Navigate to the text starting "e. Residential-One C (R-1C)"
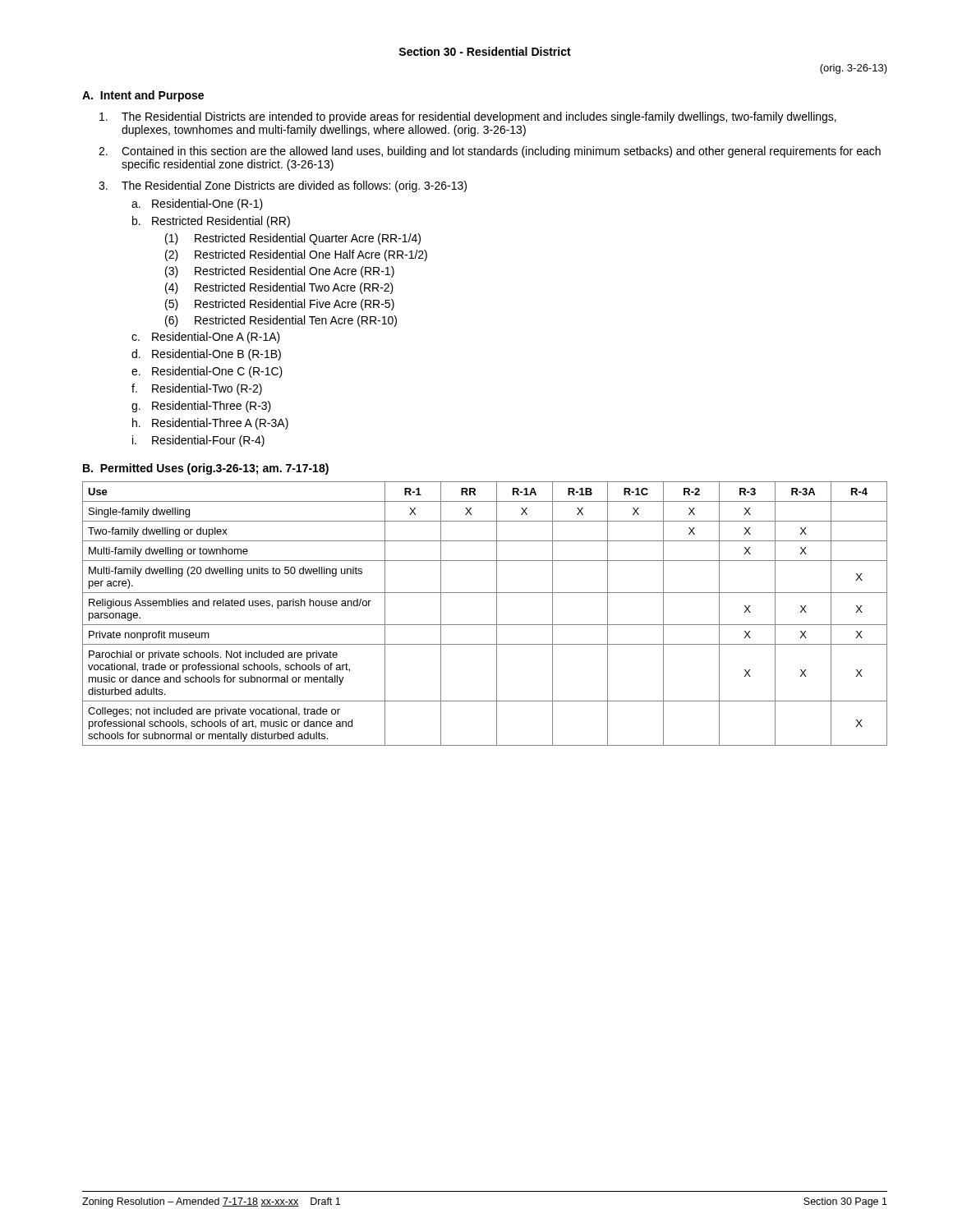This screenshot has height=1232, width=953. click(x=207, y=371)
